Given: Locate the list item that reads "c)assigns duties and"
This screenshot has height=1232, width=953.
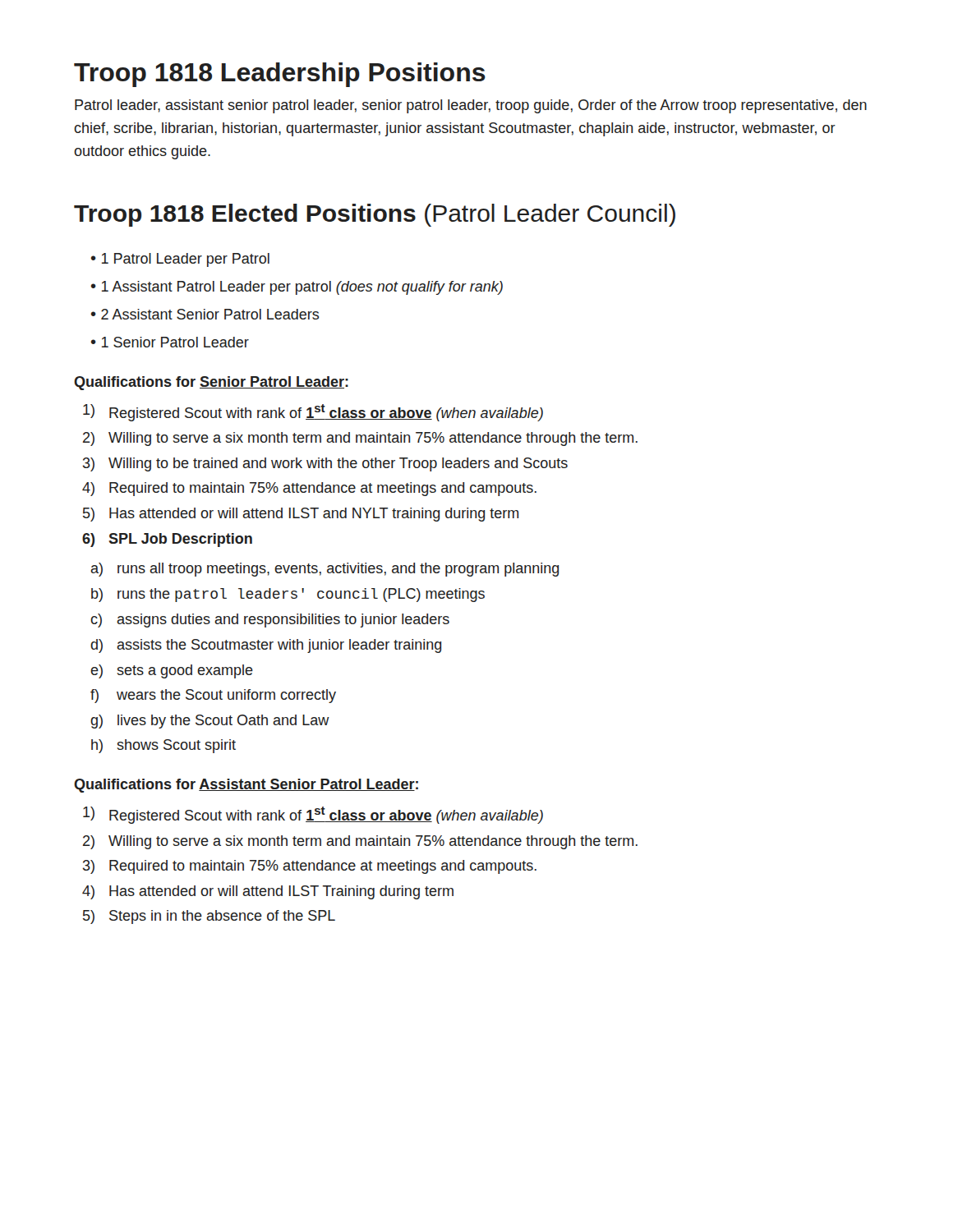Looking at the screenshot, I should pyautogui.click(x=270, y=620).
